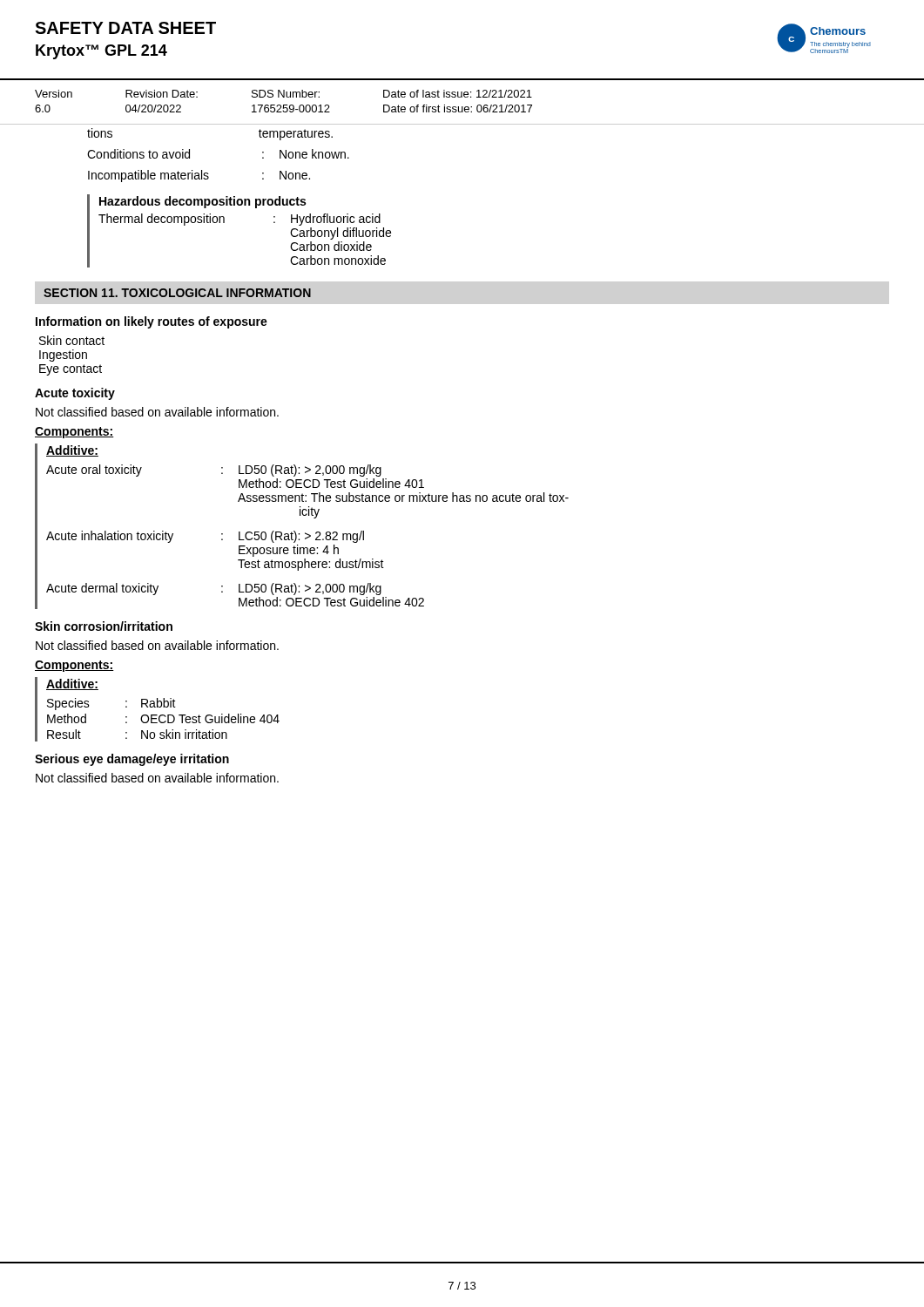
Task: Locate the text starting "SECTION 11. TOXICOLOGICAL INFORMATION"
Action: pyautogui.click(x=177, y=293)
